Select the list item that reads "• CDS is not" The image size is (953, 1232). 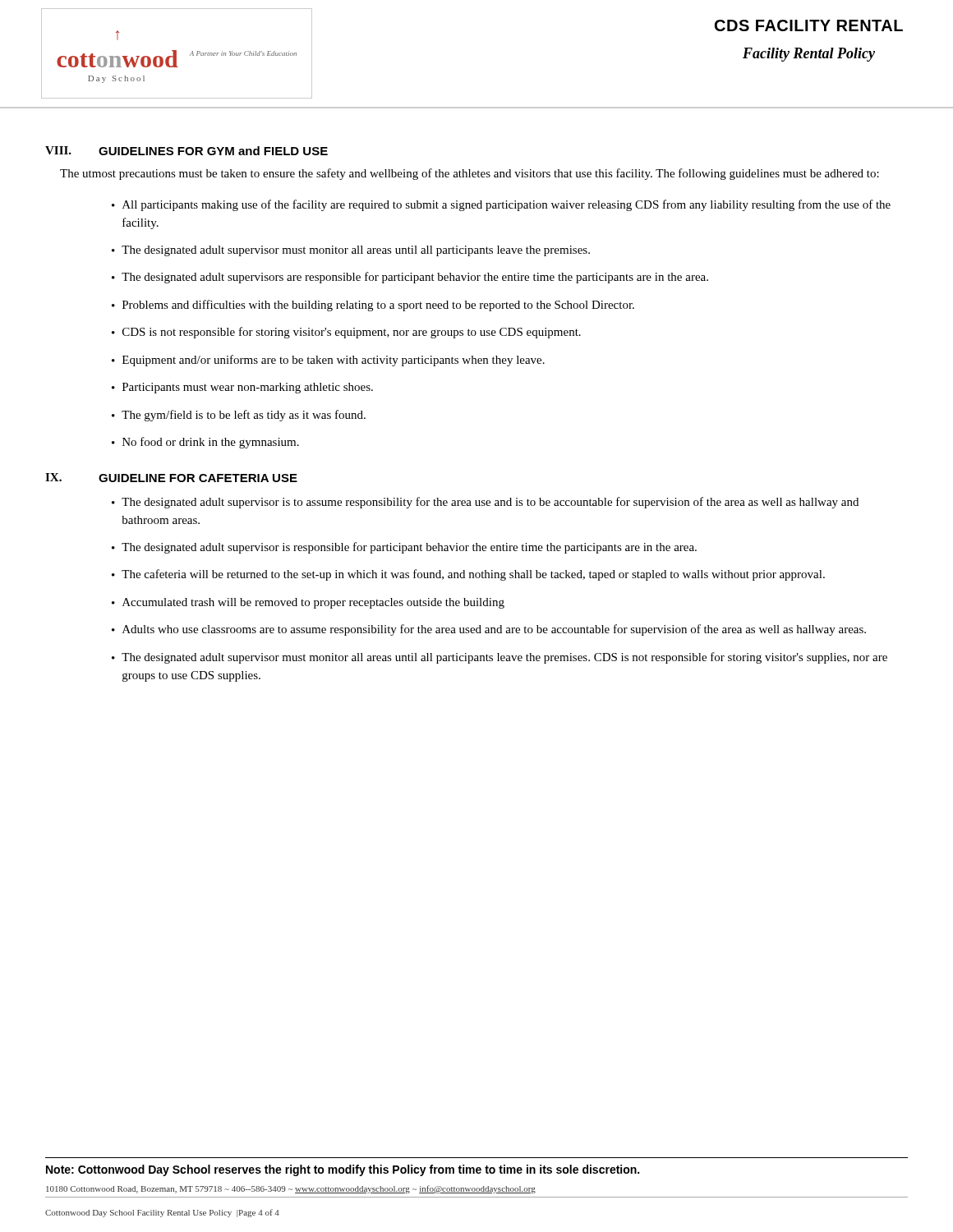[509, 332]
